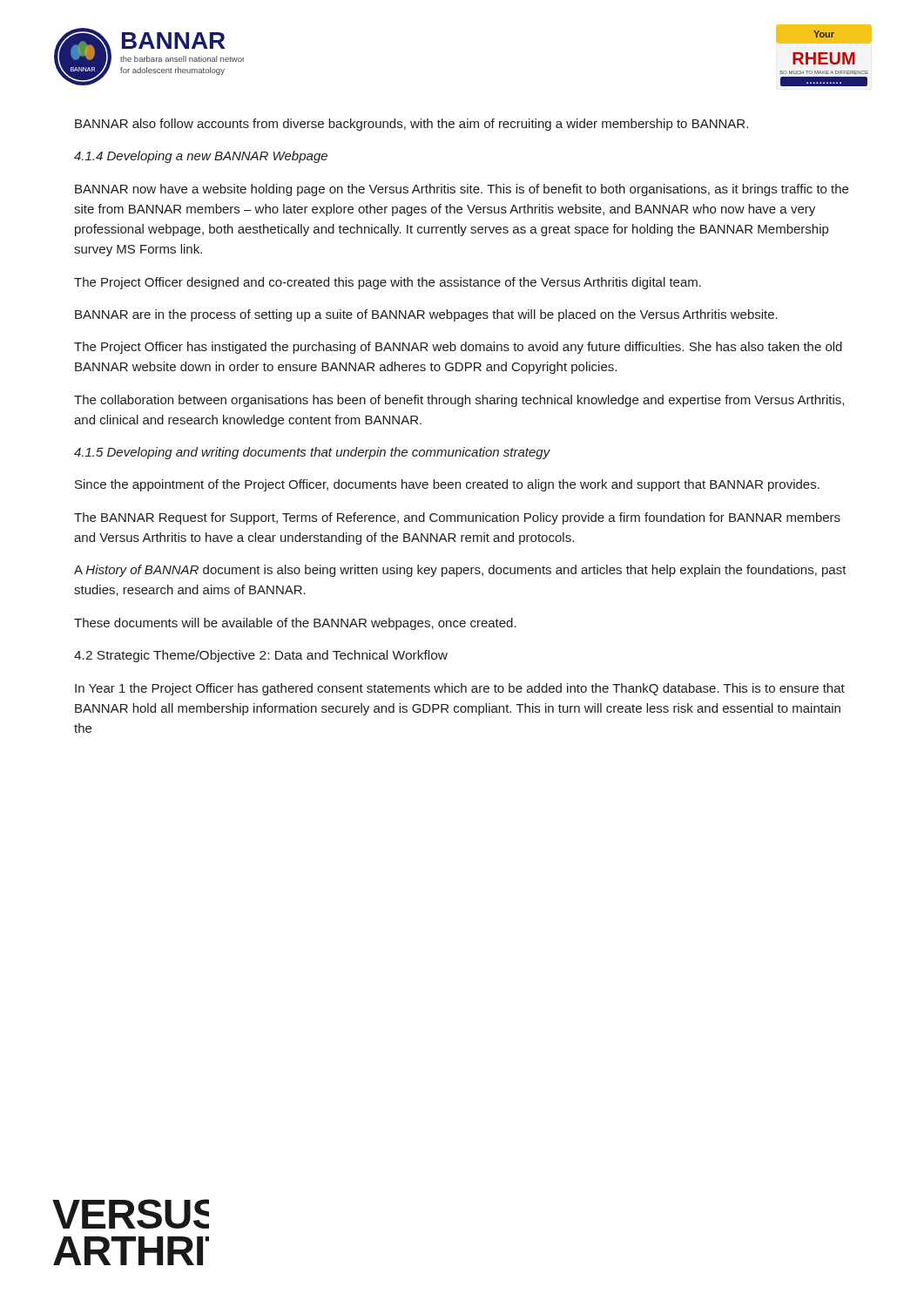Select the text block that says "The BANNAR Request for Support,"
Viewport: 924px width, 1307px height.
[462, 527]
